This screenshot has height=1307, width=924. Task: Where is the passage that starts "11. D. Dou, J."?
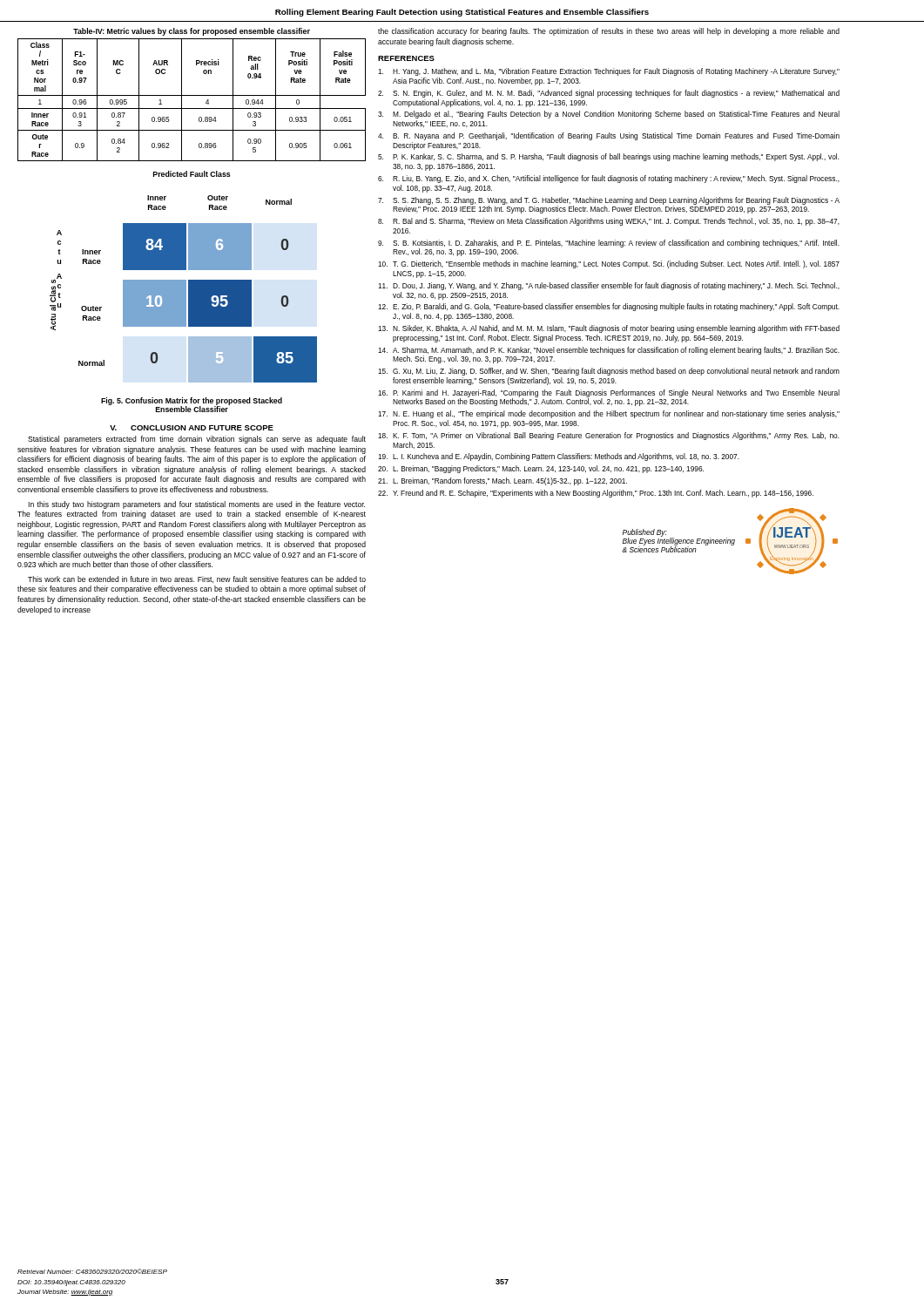(x=609, y=291)
